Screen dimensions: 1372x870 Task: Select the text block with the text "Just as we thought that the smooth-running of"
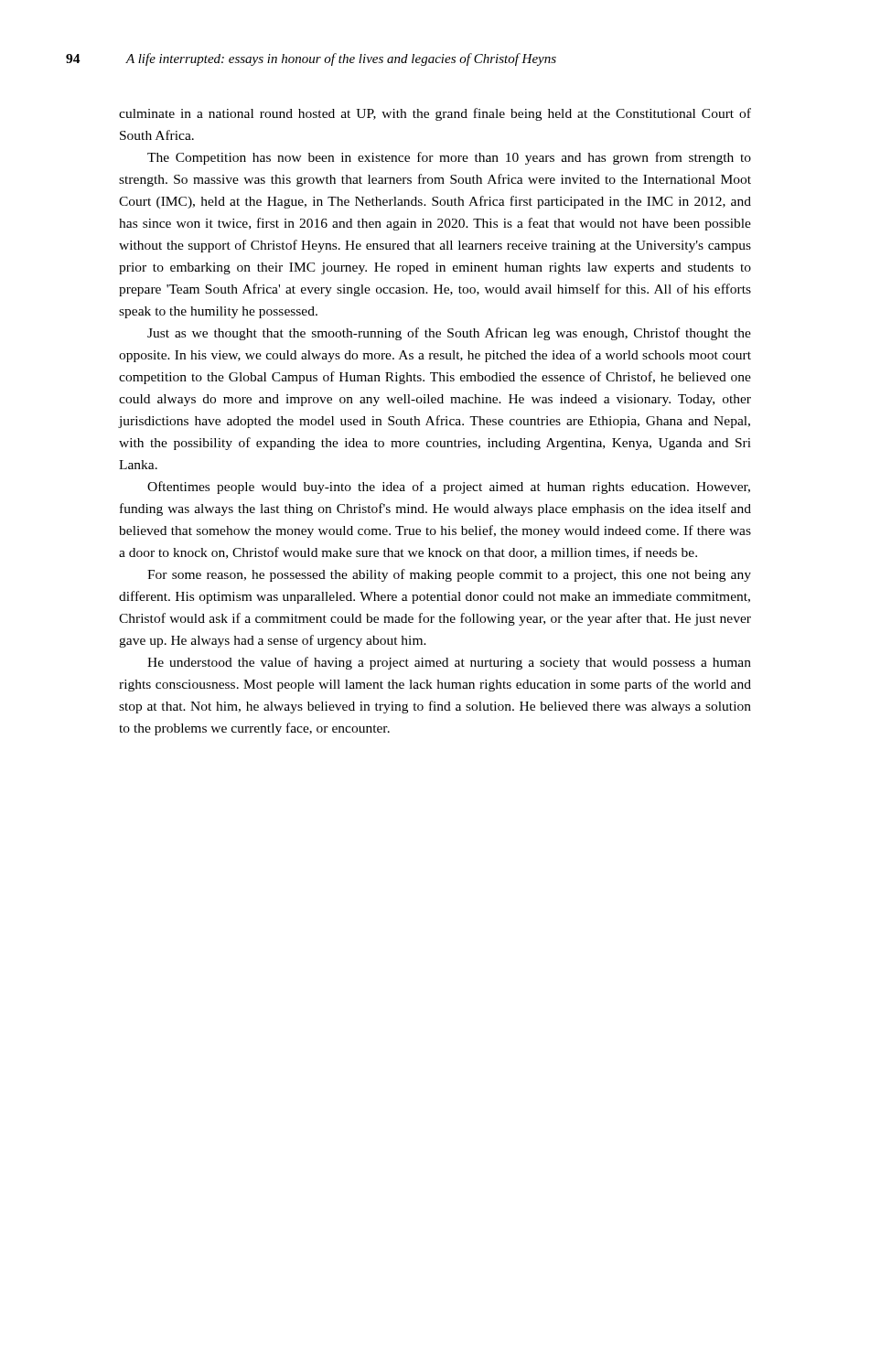pyautogui.click(x=435, y=399)
